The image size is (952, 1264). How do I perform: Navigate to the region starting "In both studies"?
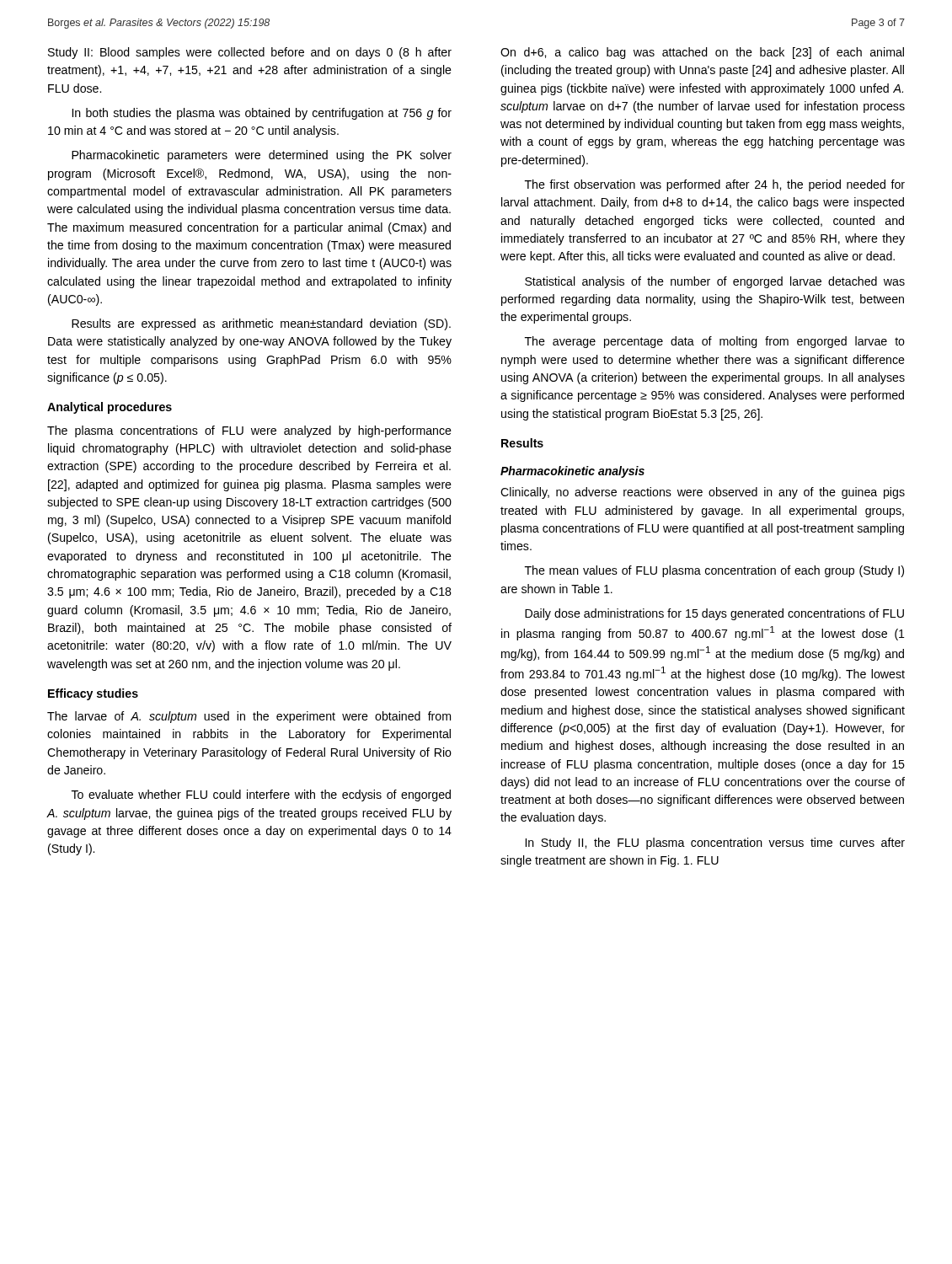coord(249,122)
